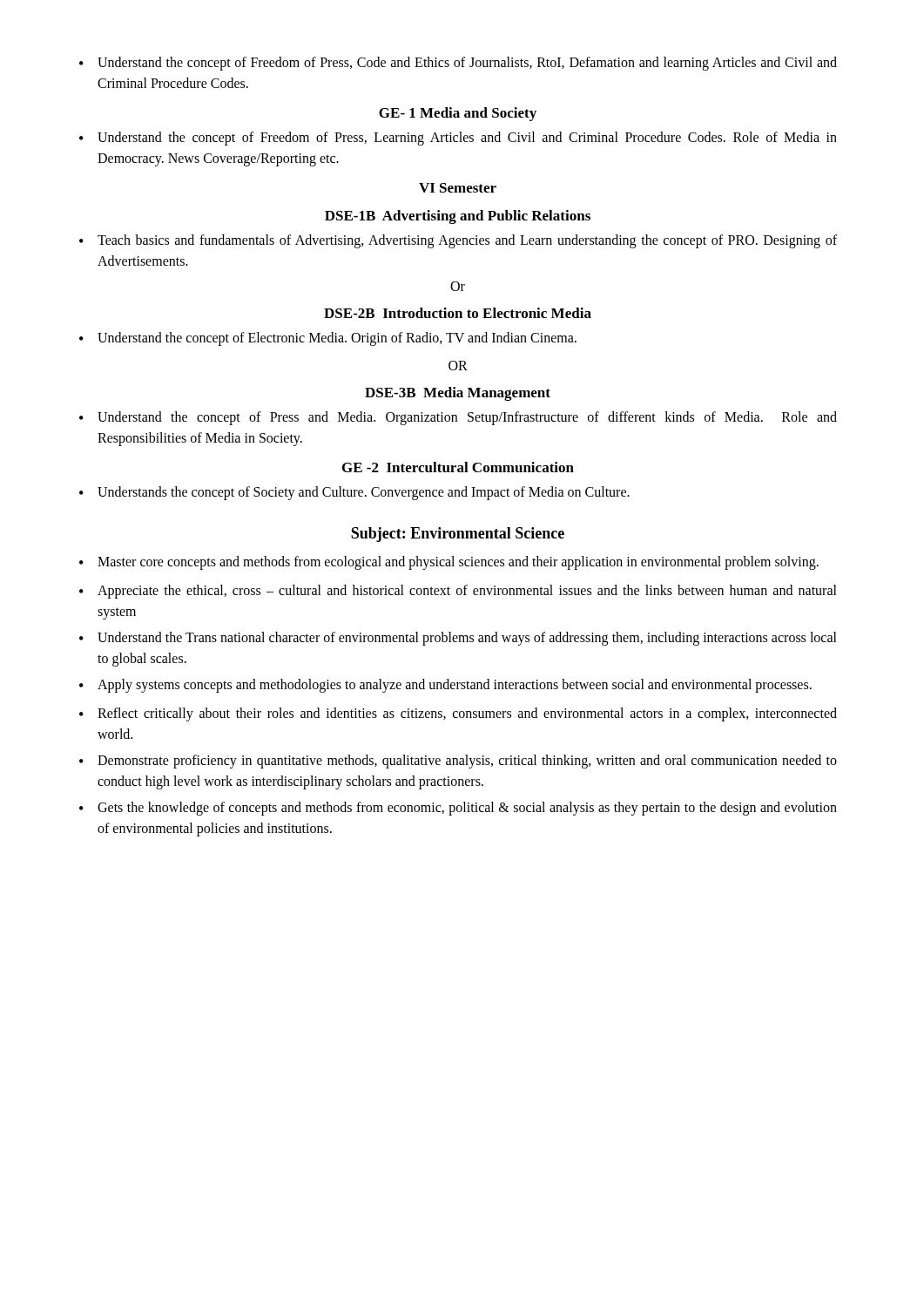924x1307 pixels.
Task: Select the section header containing "DSE-2B Introduction to"
Action: [x=458, y=313]
